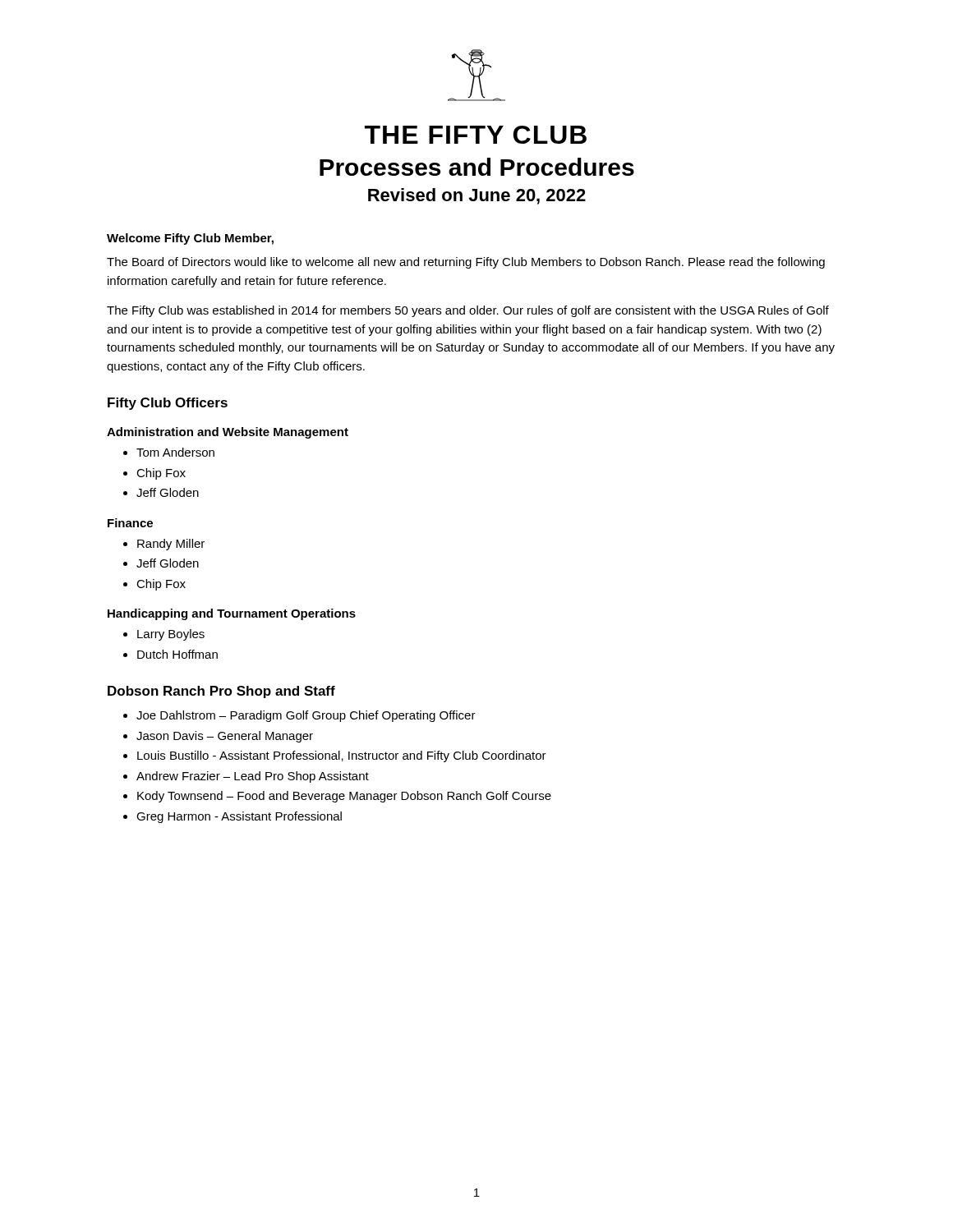Click on the illustration

[476, 82]
